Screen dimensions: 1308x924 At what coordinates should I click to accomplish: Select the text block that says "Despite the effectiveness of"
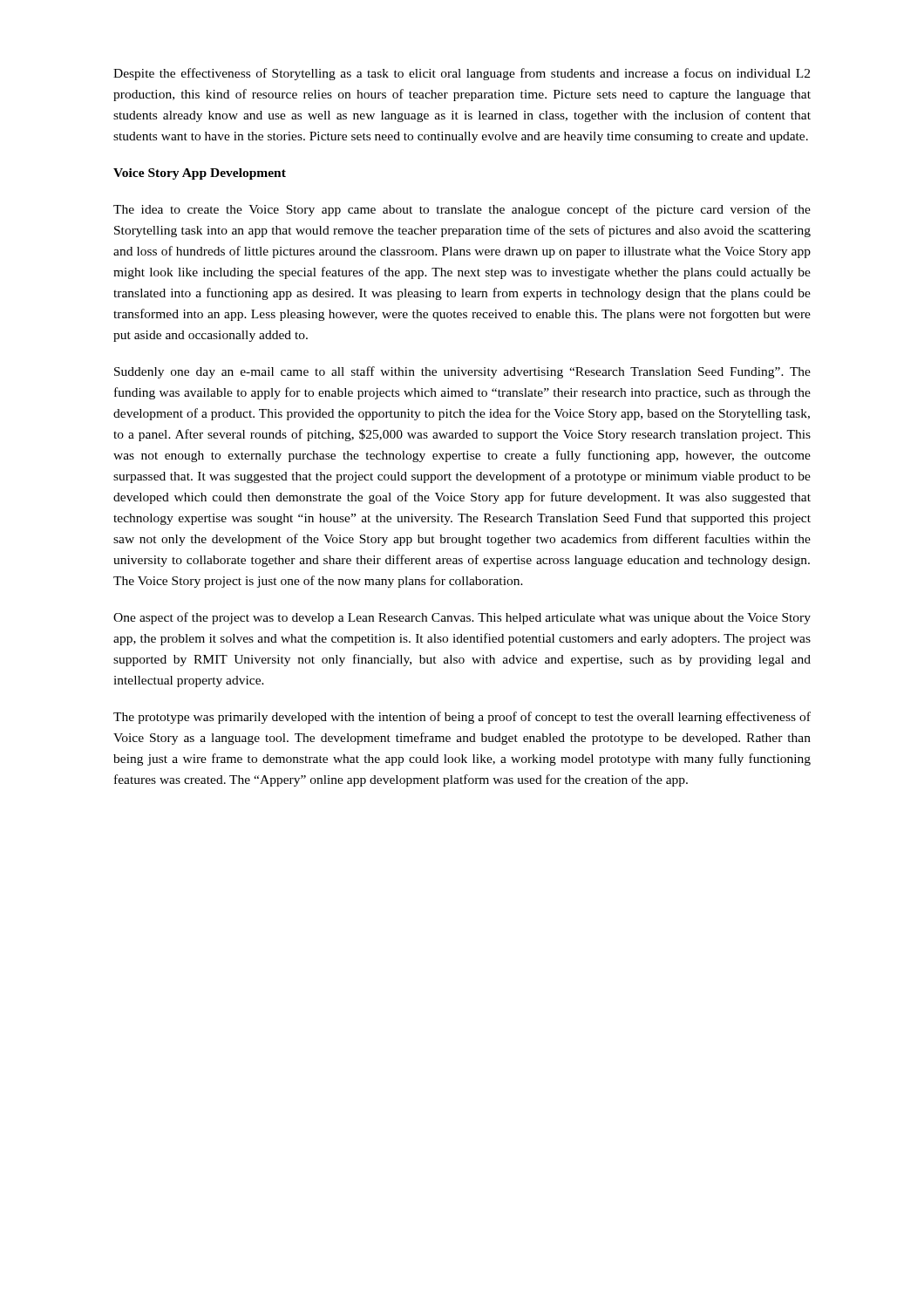[x=462, y=104]
